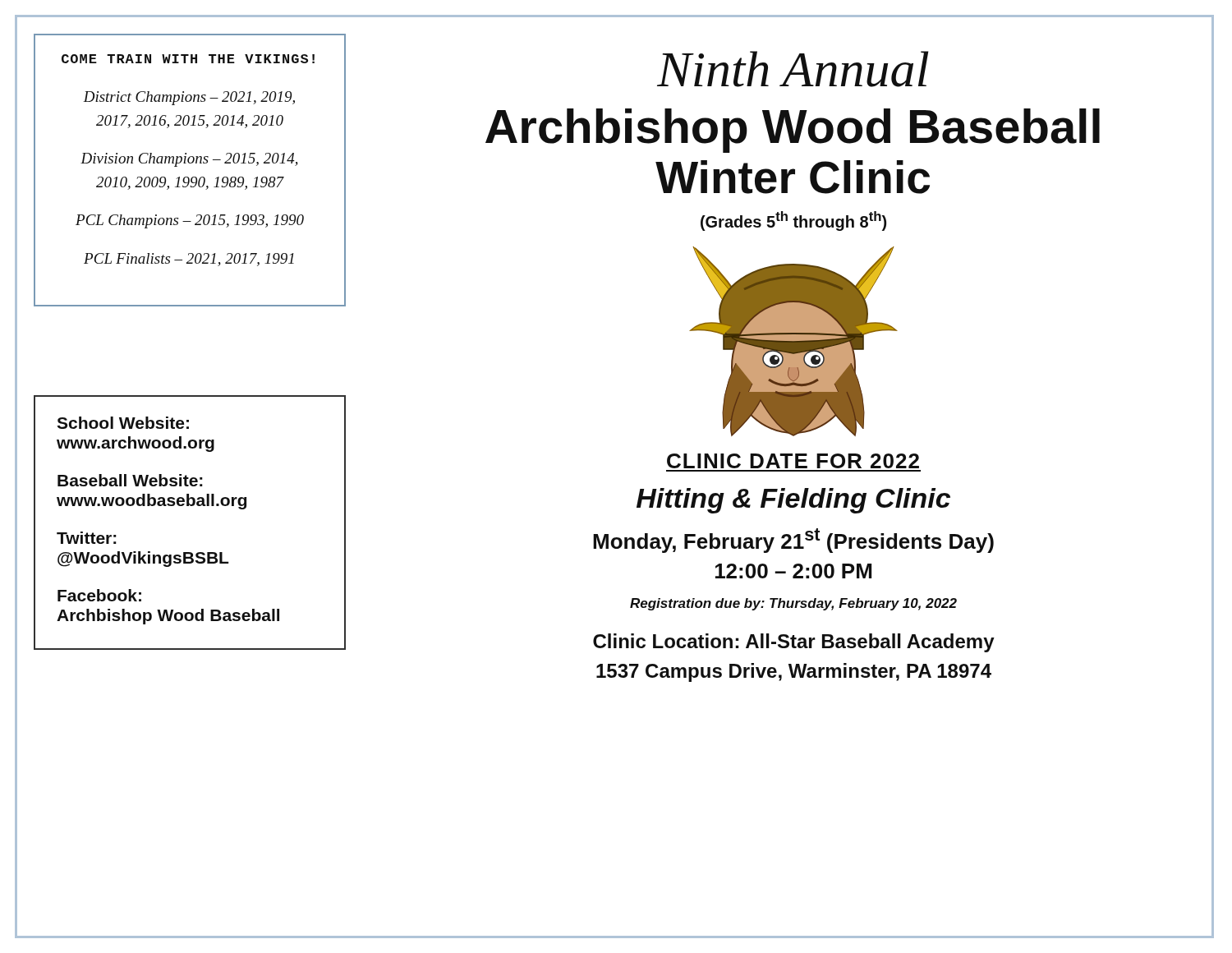1232x953 pixels.
Task: Locate the block of text that opens with "Monday, February 21st (Presidents Day)12:00 –"
Action: (793, 554)
